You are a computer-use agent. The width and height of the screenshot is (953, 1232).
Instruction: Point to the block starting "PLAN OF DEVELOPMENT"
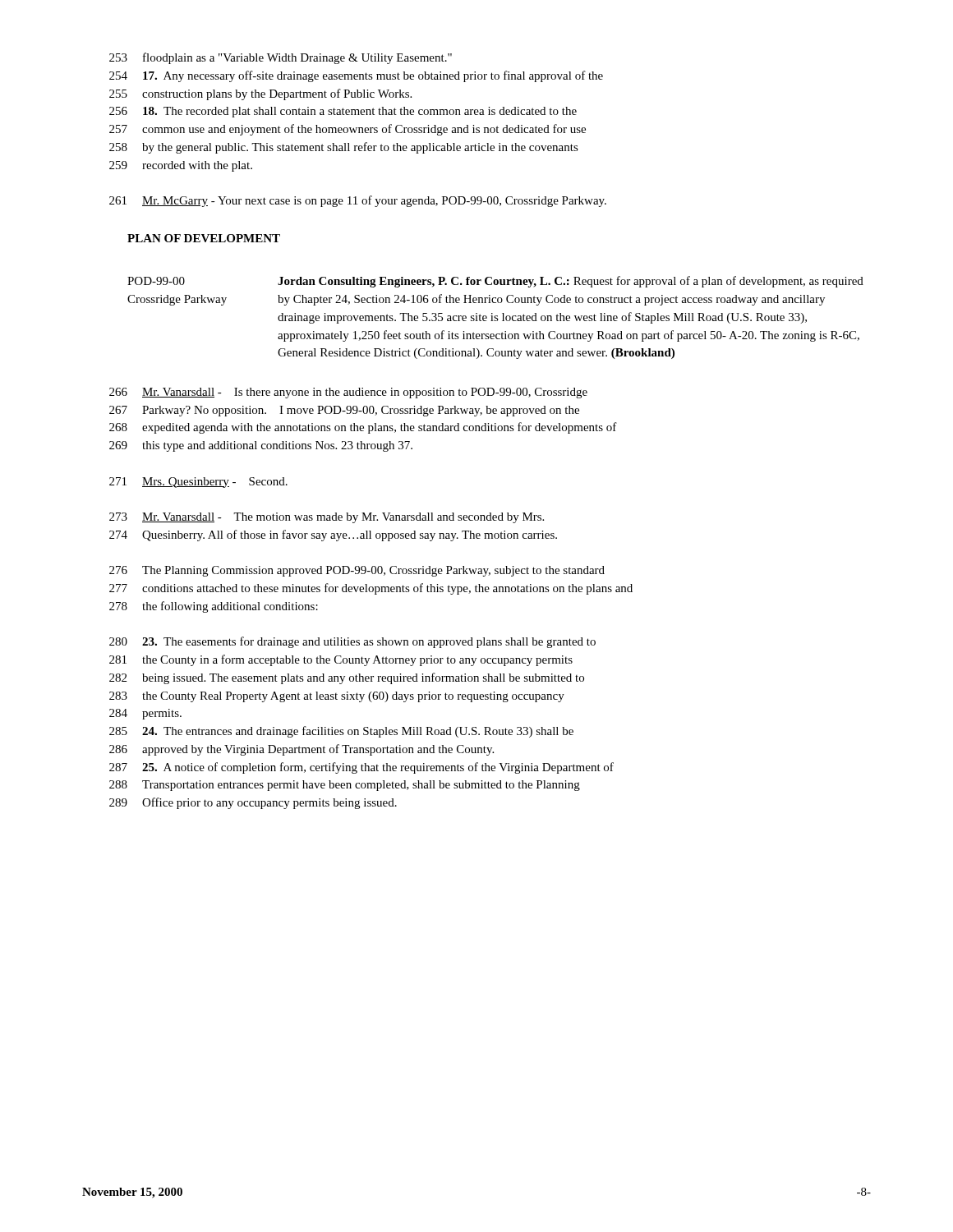point(204,238)
